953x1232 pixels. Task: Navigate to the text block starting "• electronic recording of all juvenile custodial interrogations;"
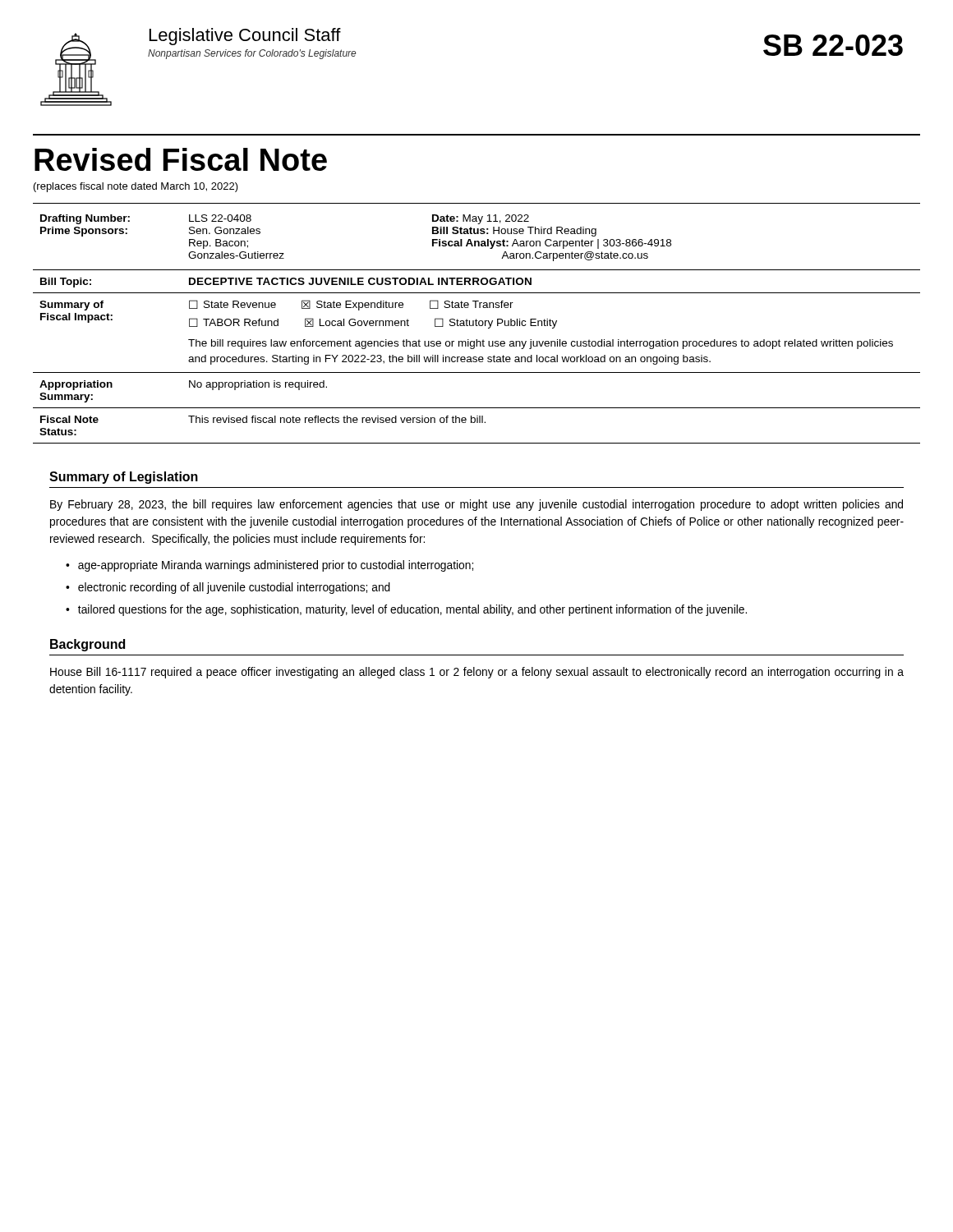coord(228,588)
